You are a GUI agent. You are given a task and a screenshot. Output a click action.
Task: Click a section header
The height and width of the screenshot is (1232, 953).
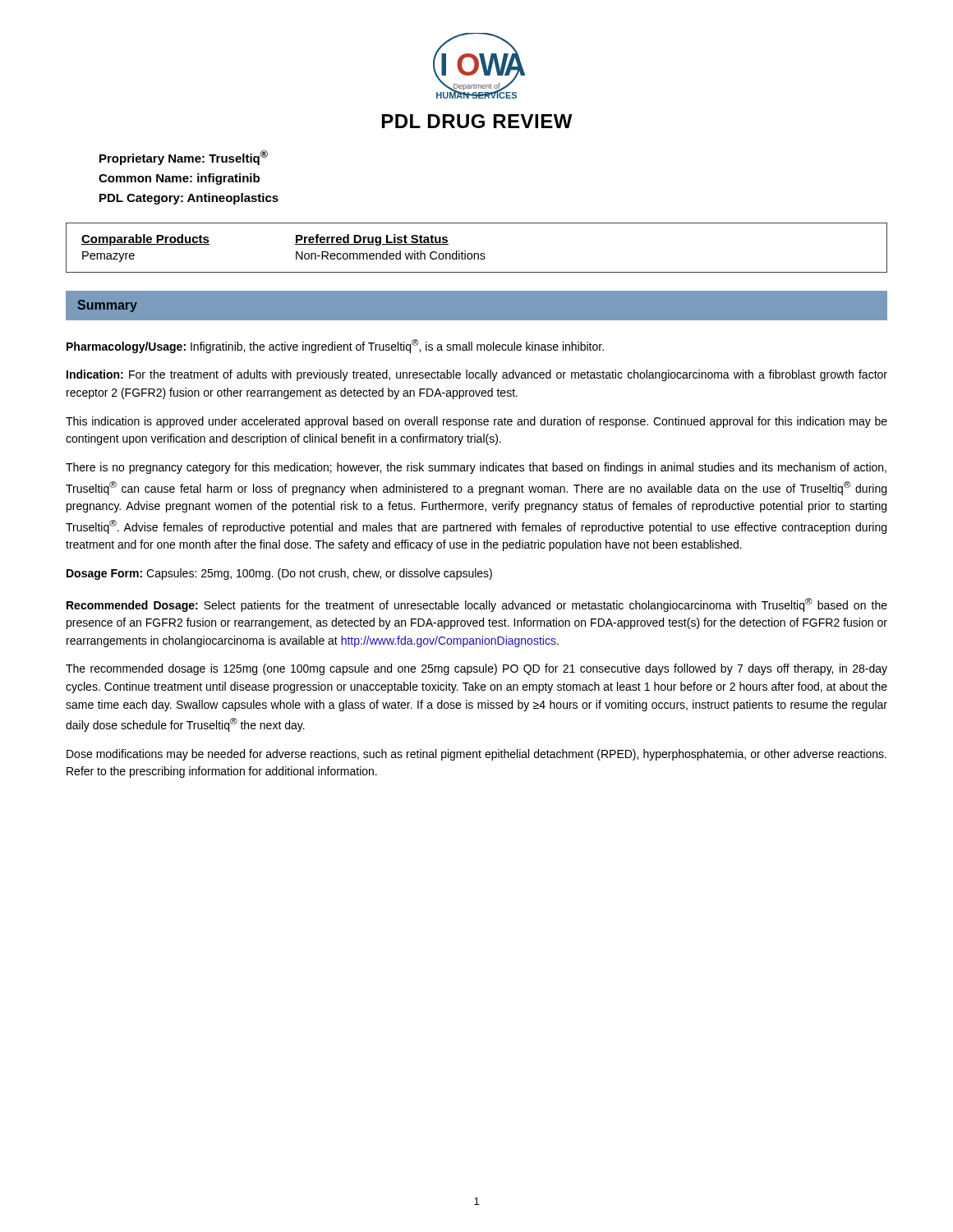pyautogui.click(x=107, y=305)
